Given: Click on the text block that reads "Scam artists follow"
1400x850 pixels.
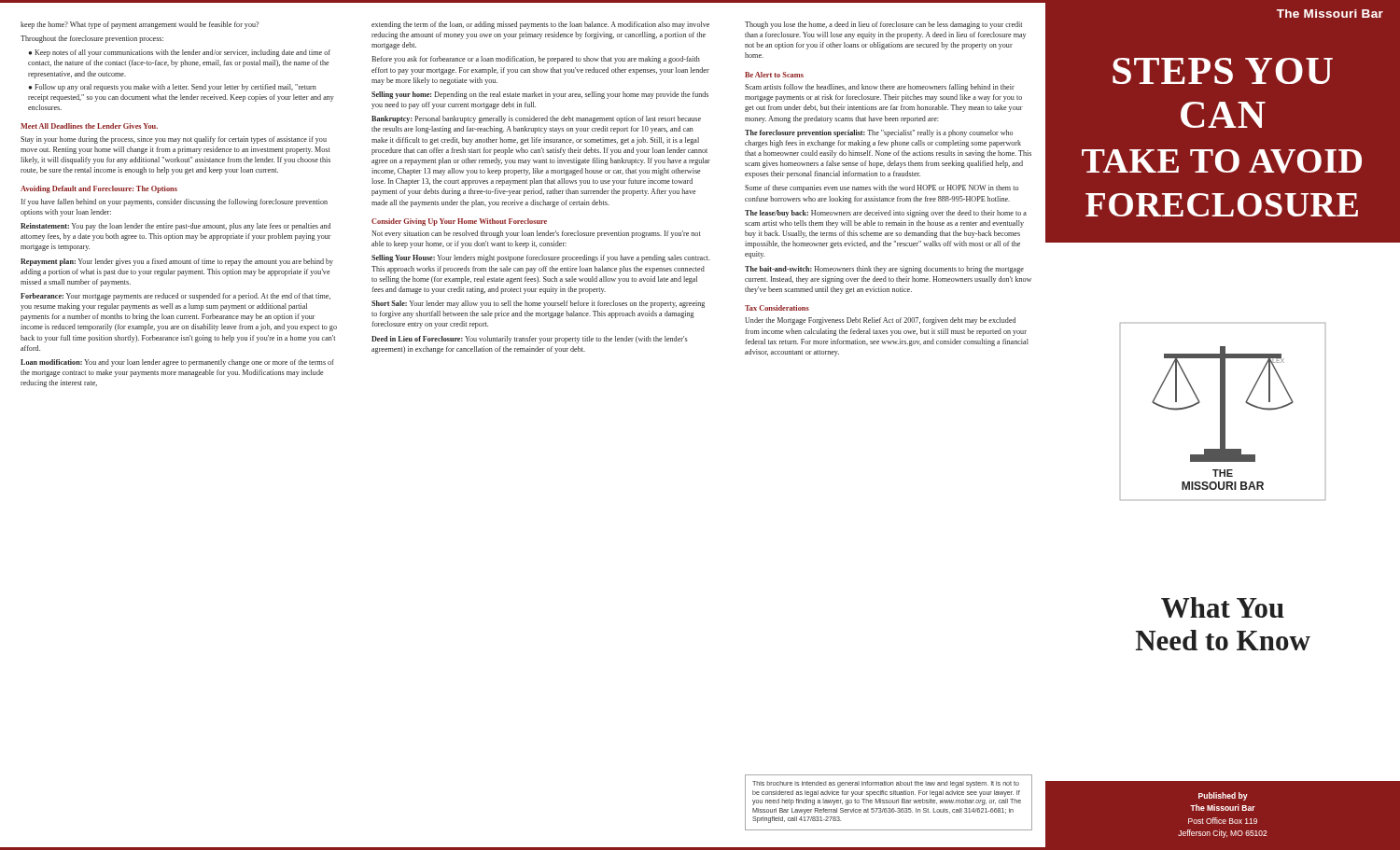Looking at the screenshot, I should pyautogui.click(x=889, y=189).
